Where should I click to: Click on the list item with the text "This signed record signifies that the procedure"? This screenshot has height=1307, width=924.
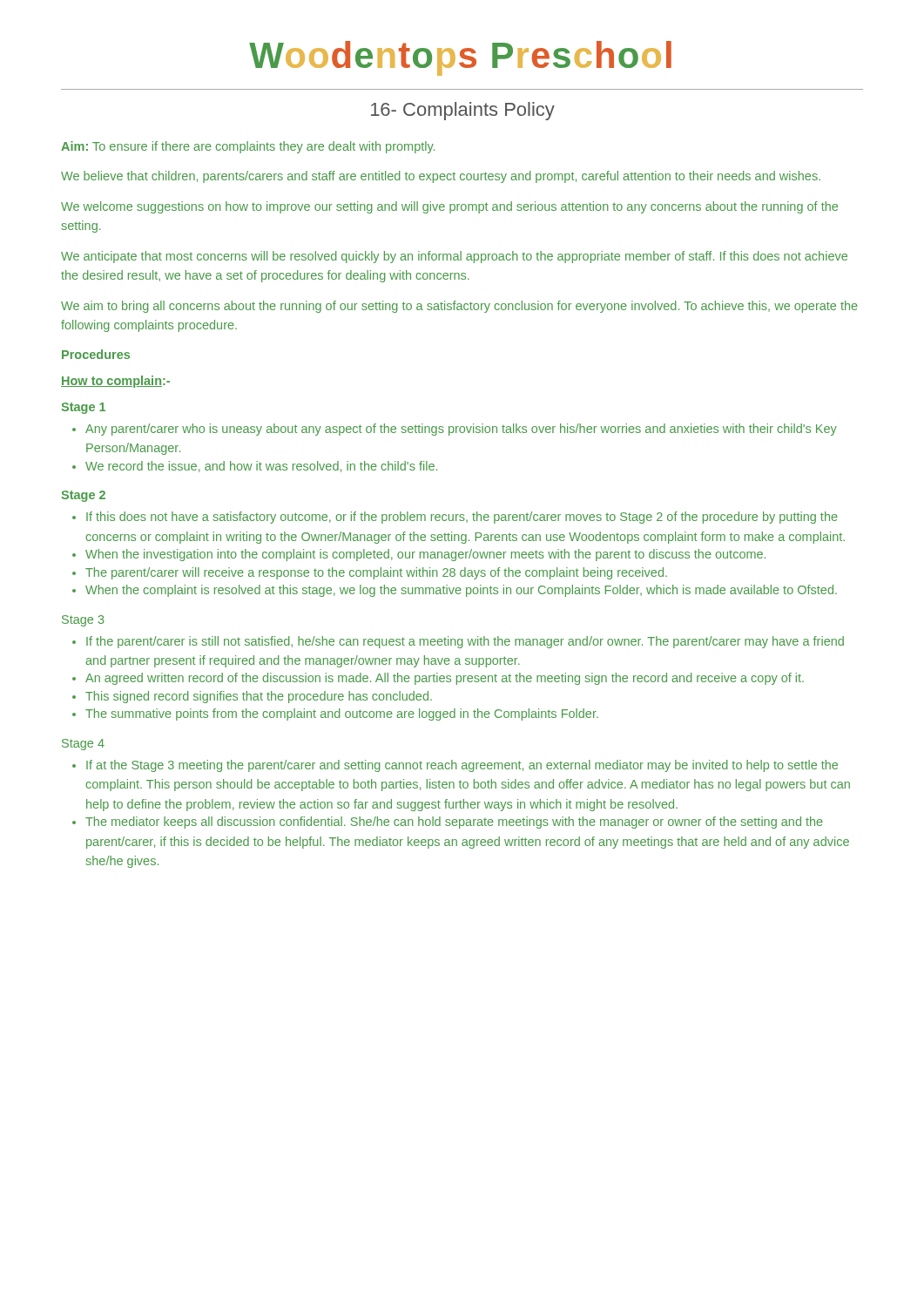pos(252,697)
